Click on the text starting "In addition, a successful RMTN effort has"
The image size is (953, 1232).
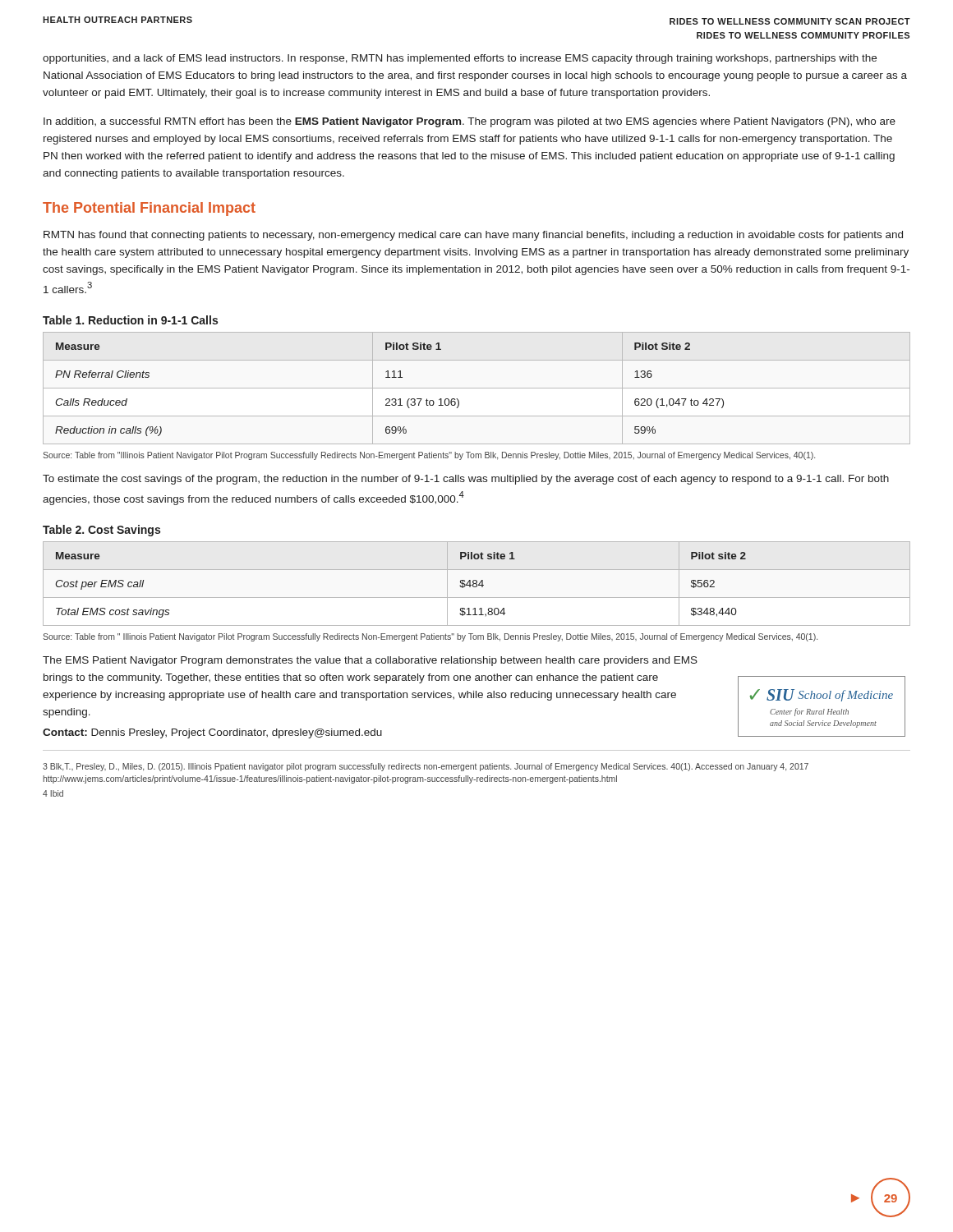coord(469,147)
